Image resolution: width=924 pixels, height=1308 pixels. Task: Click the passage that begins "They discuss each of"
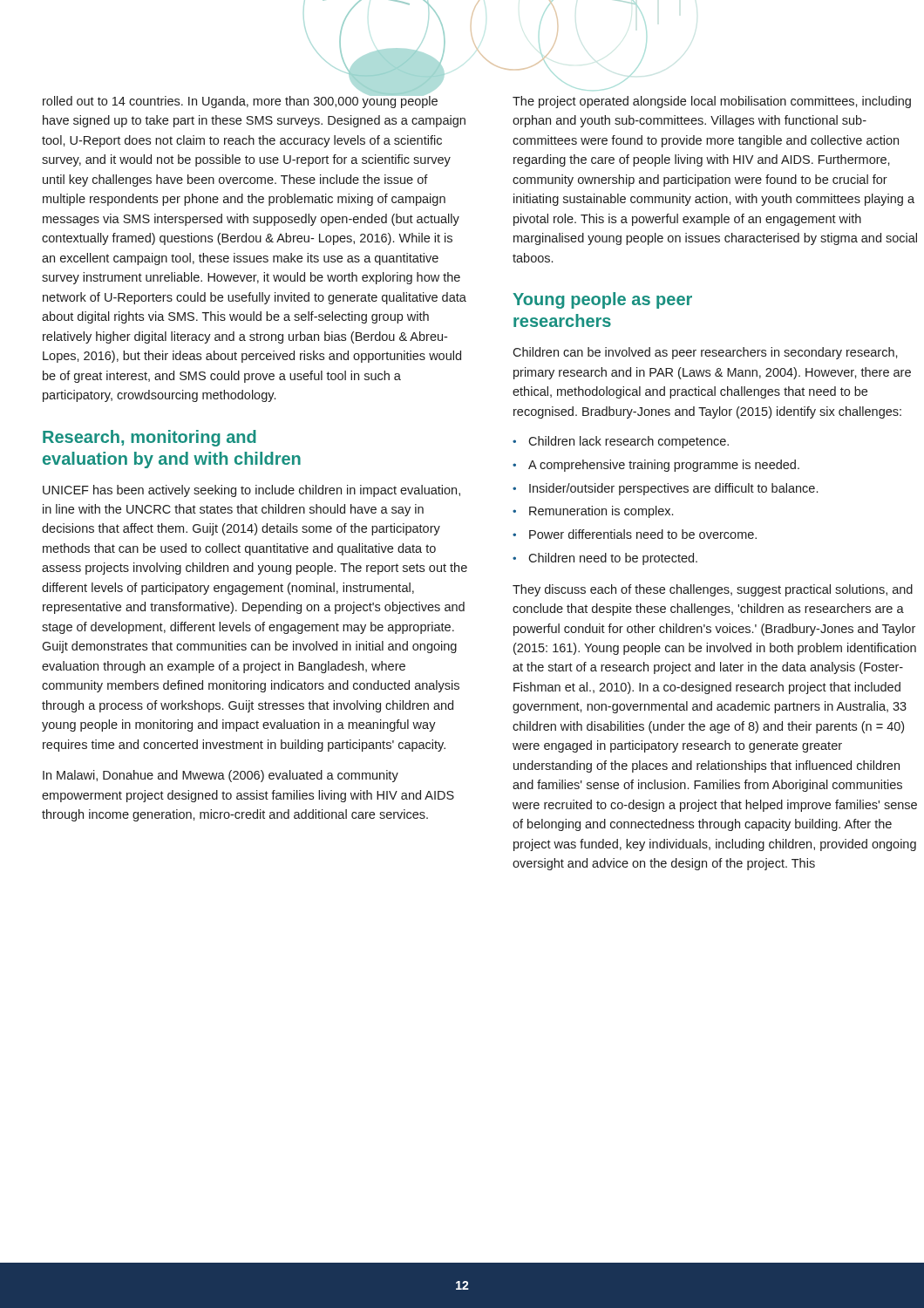click(715, 726)
